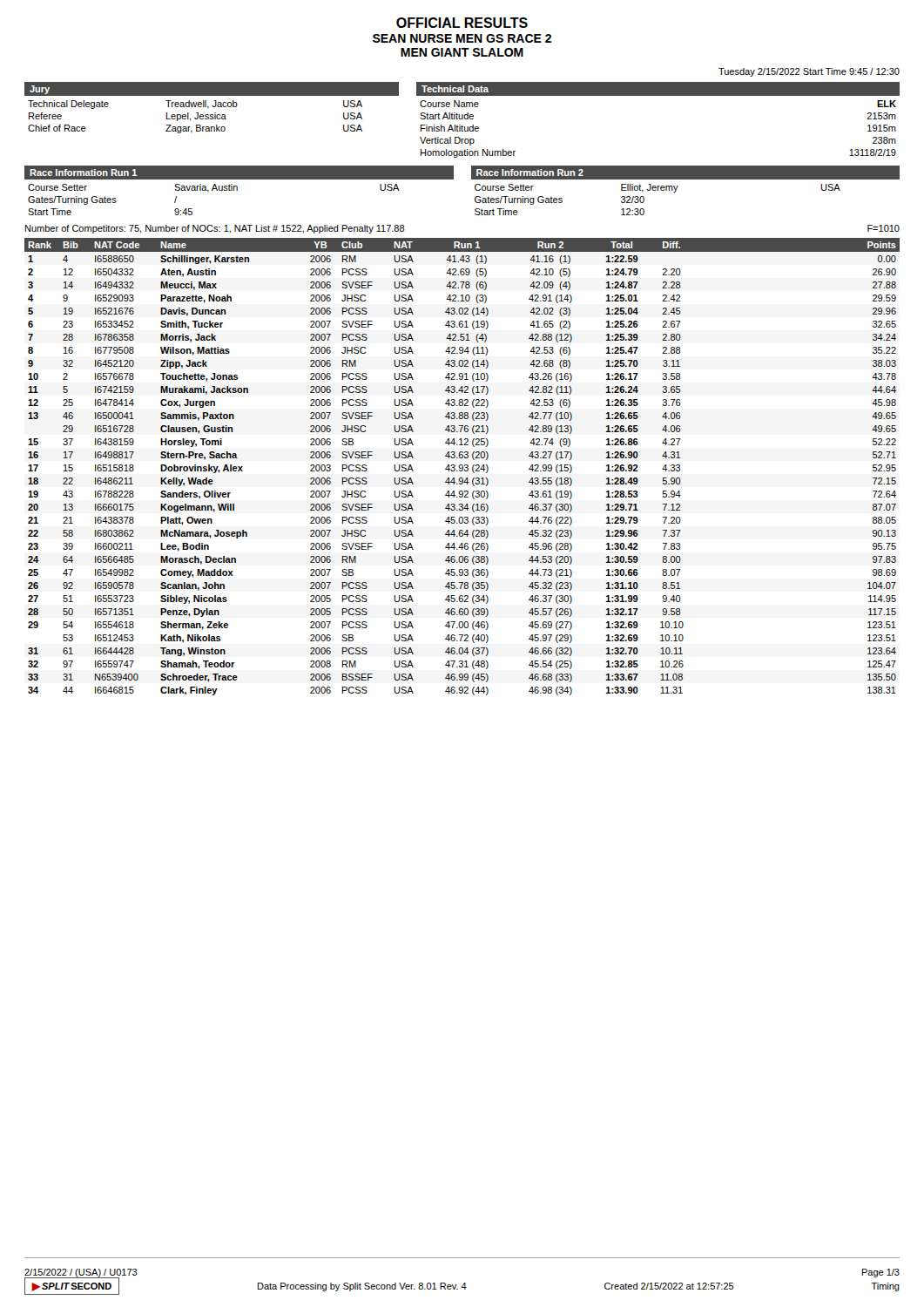Select the table that reads "44.76 (22)"

pos(462,467)
